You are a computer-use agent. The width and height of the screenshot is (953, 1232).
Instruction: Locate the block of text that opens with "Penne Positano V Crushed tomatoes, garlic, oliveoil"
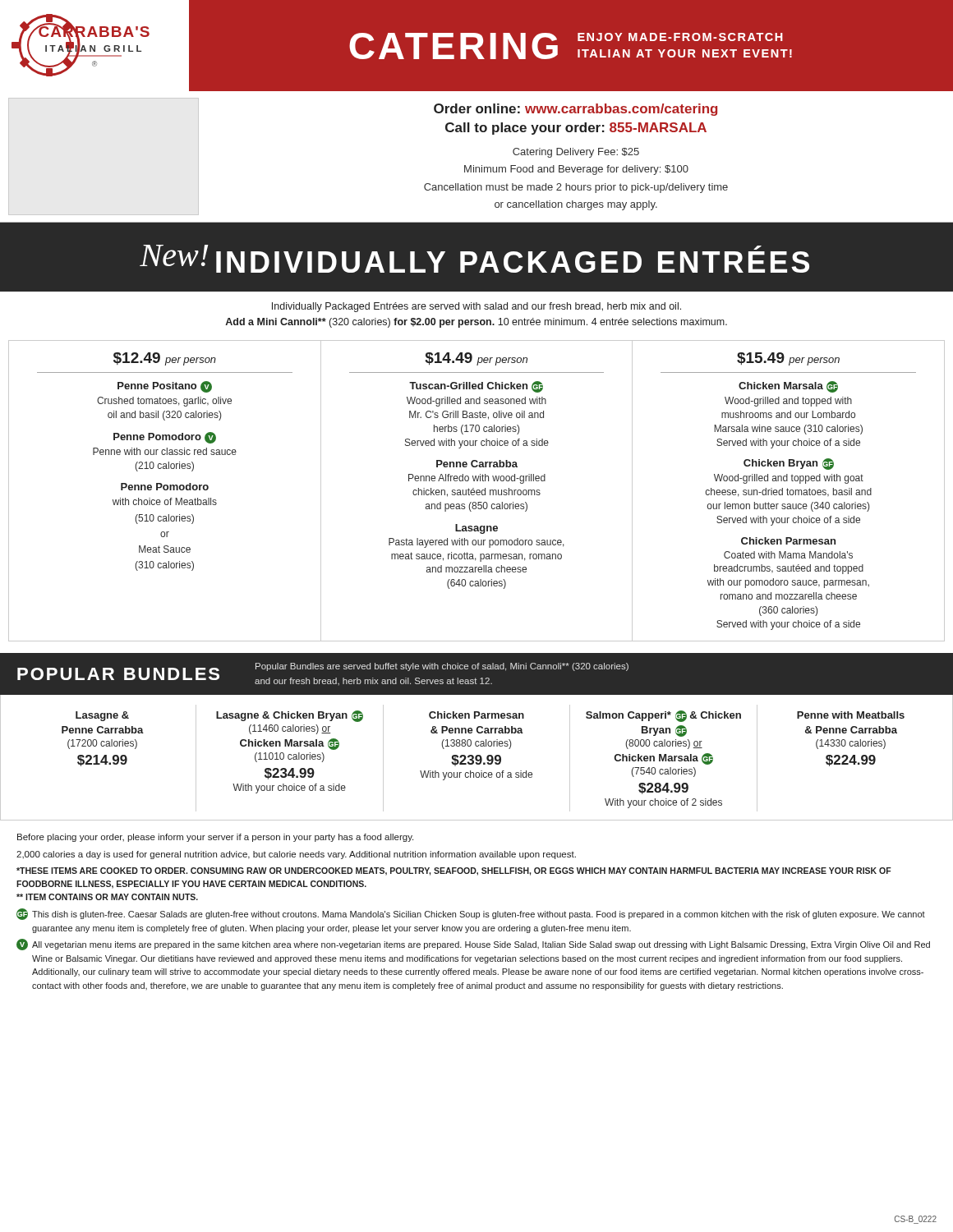(x=165, y=477)
